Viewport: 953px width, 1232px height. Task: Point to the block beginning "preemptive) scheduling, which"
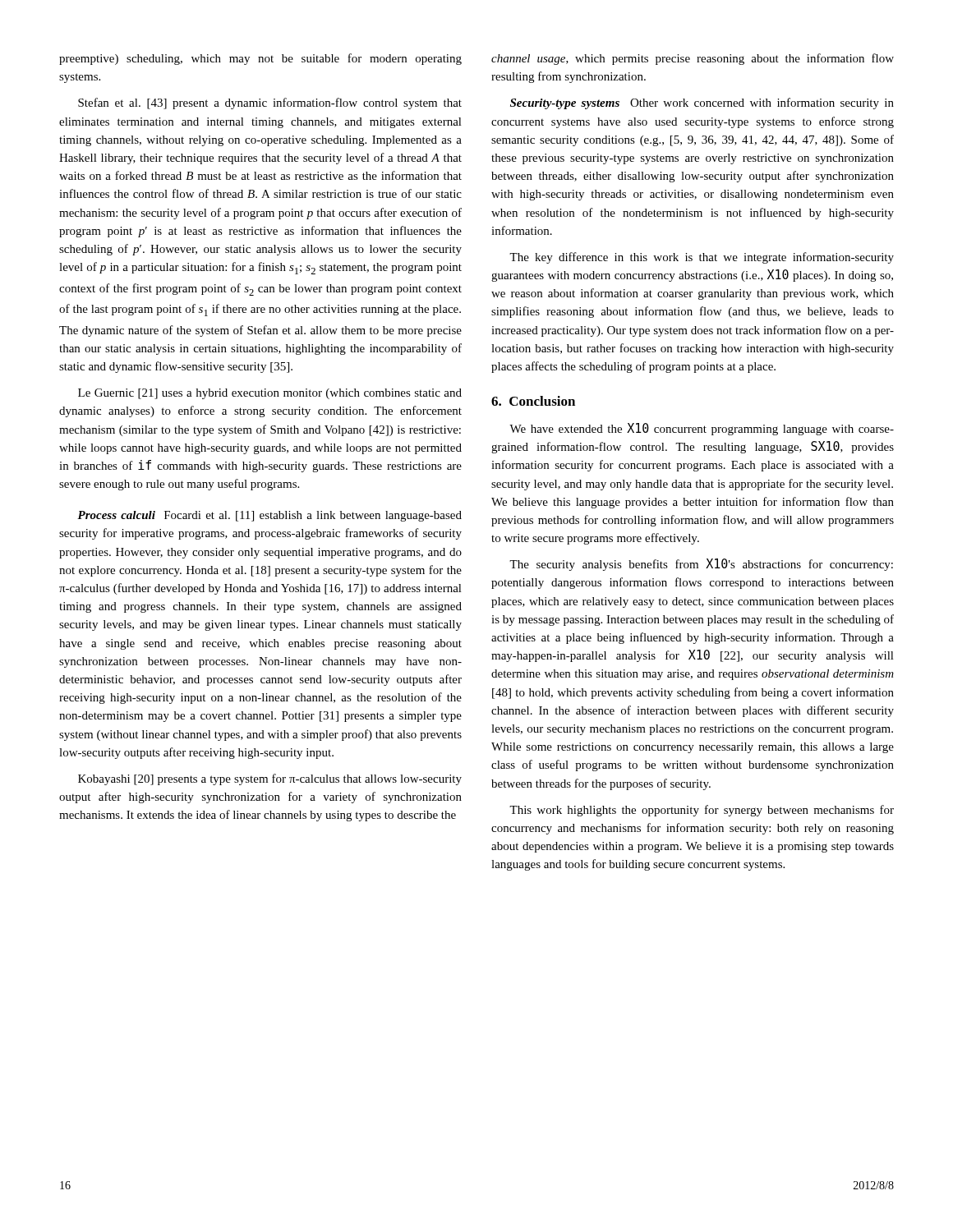coord(260,271)
